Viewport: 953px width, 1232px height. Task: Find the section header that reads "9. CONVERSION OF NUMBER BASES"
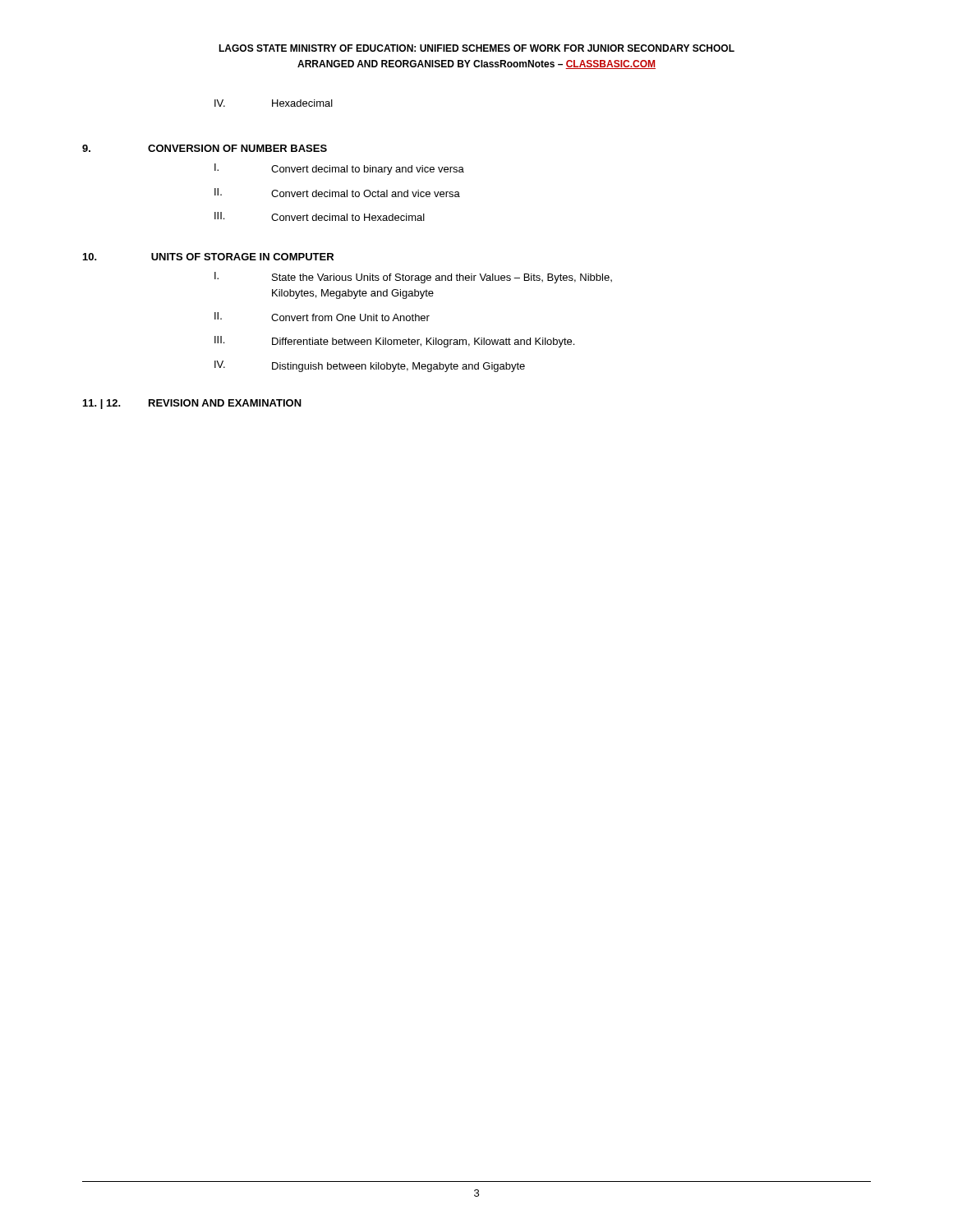[x=205, y=149]
